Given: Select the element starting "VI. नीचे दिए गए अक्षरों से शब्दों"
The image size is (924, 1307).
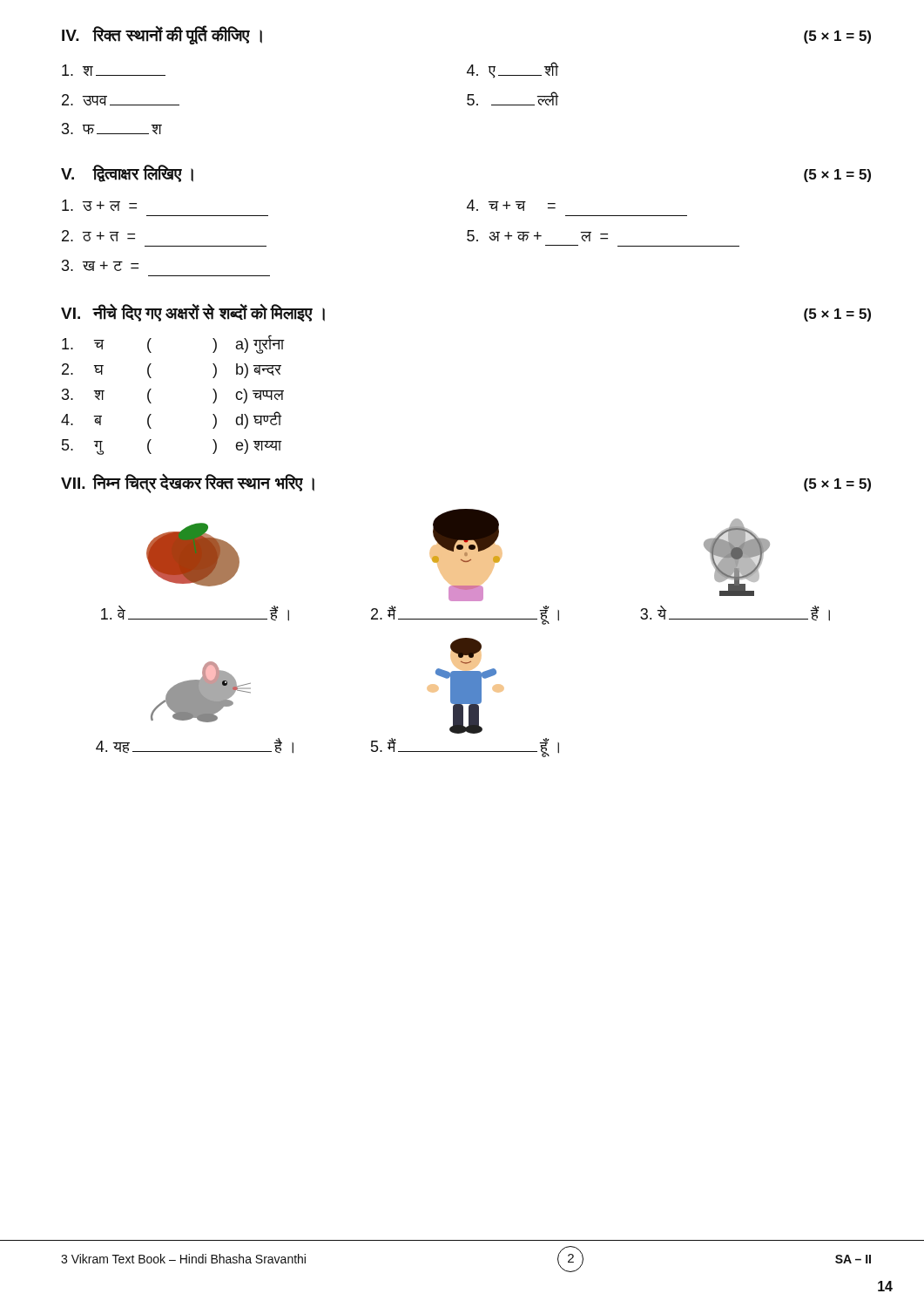Looking at the screenshot, I should [182, 312].
